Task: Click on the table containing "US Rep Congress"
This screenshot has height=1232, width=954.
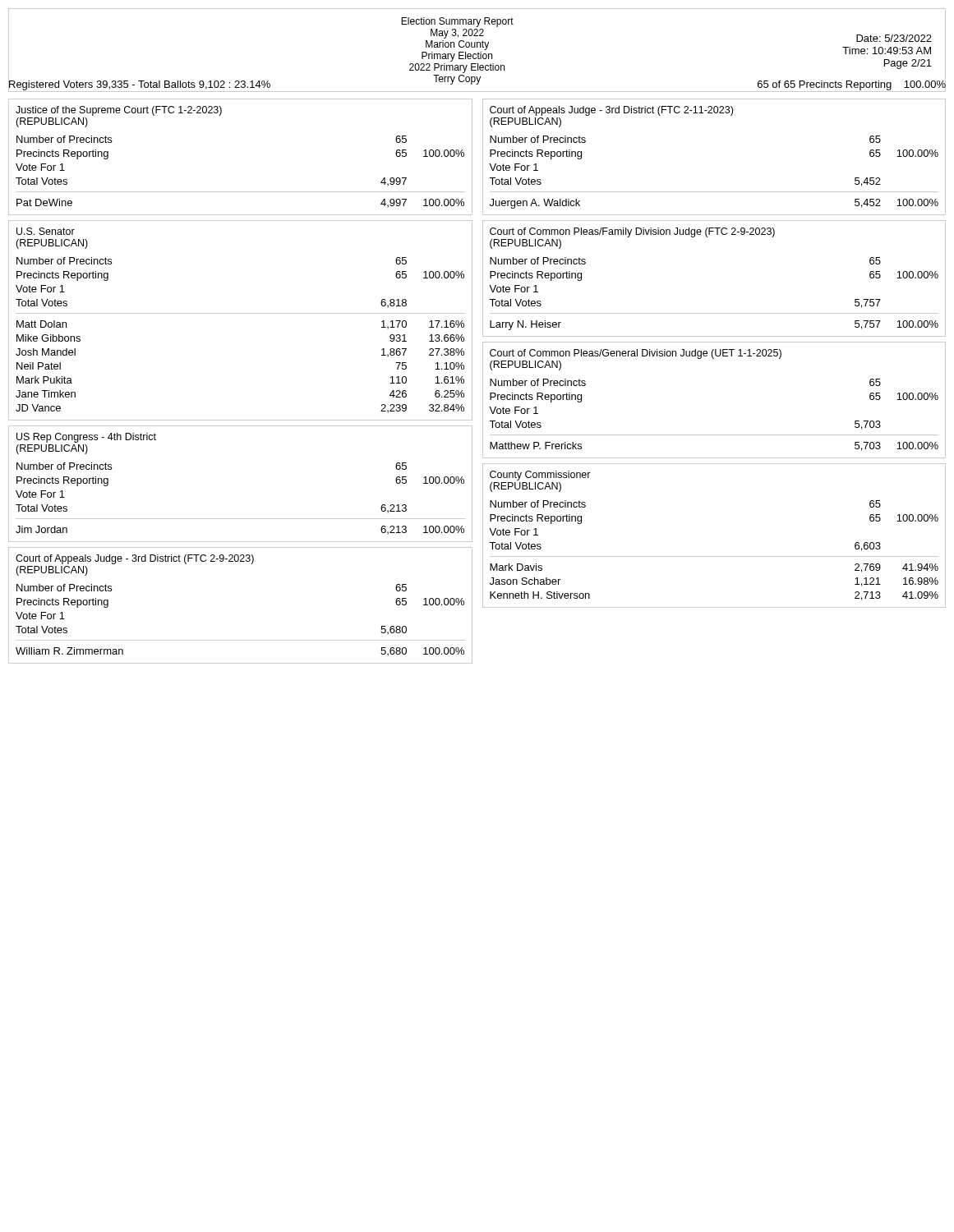Action: 240,484
